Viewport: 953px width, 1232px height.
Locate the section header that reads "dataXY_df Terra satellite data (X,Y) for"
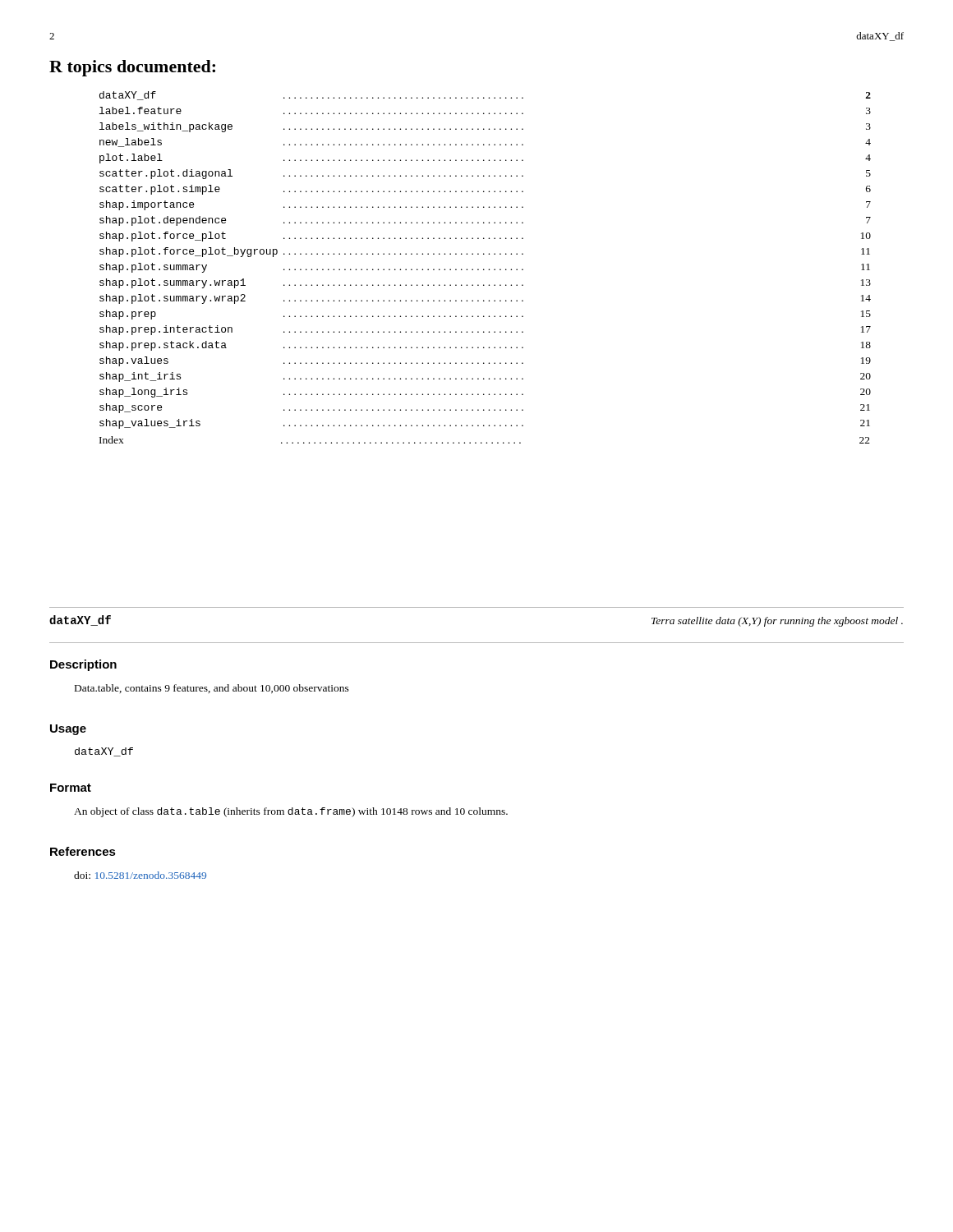pyautogui.click(x=87, y=621)
